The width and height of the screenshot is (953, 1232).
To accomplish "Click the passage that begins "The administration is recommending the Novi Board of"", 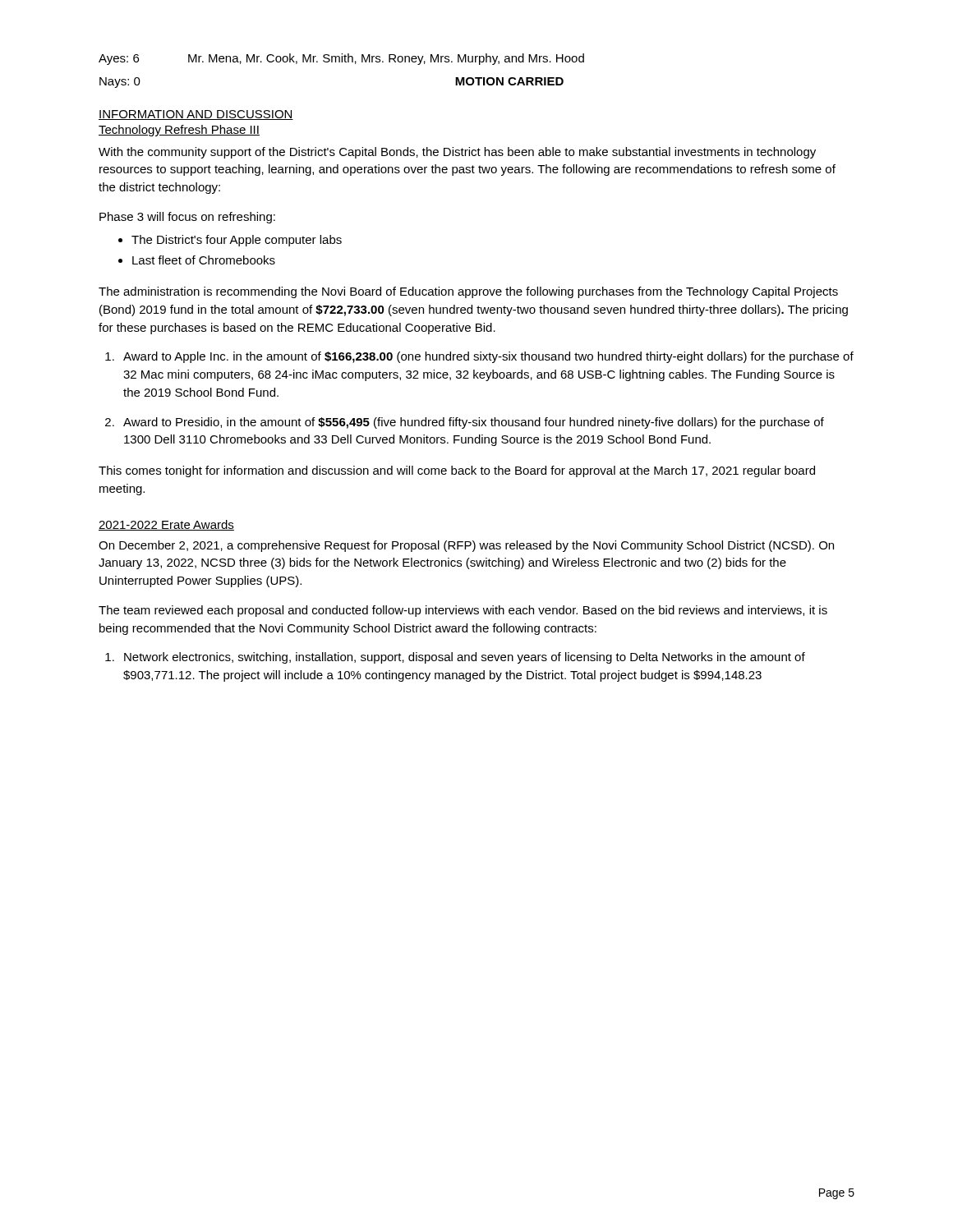I will pos(474,309).
